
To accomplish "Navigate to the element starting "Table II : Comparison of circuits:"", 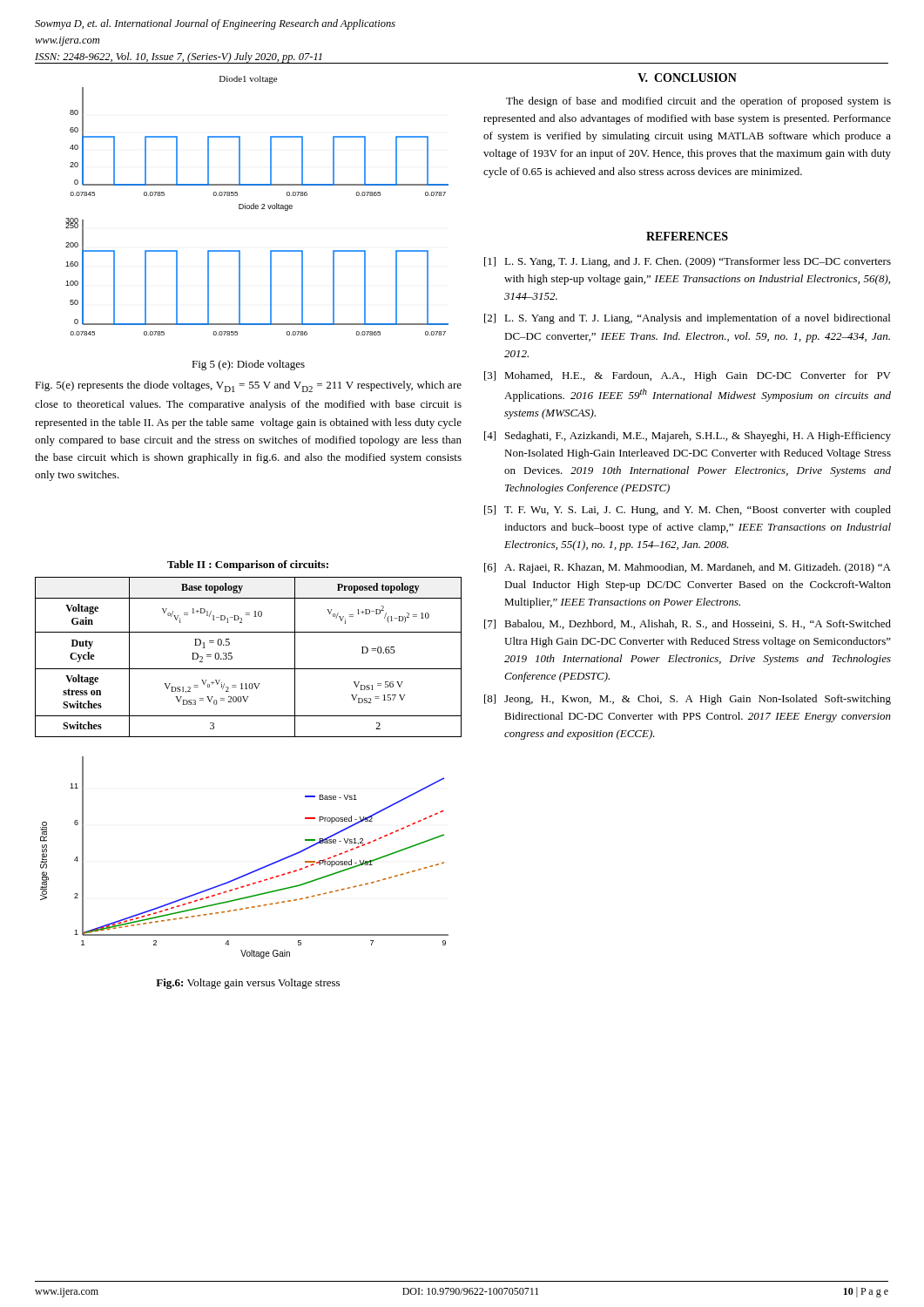I will [248, 564].
